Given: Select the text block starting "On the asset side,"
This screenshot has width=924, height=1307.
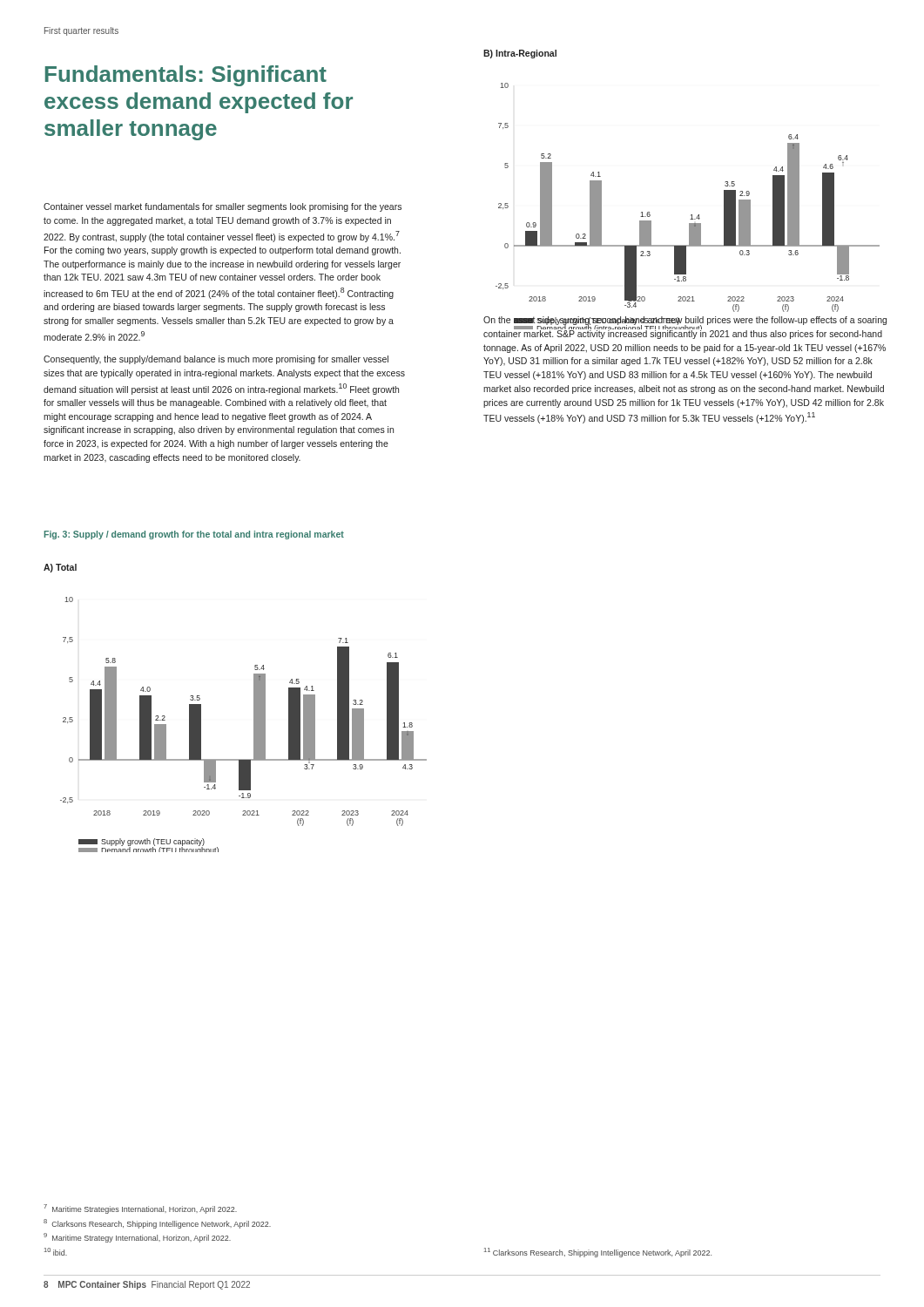Looking at the screenshot, I should pos(686,370).
